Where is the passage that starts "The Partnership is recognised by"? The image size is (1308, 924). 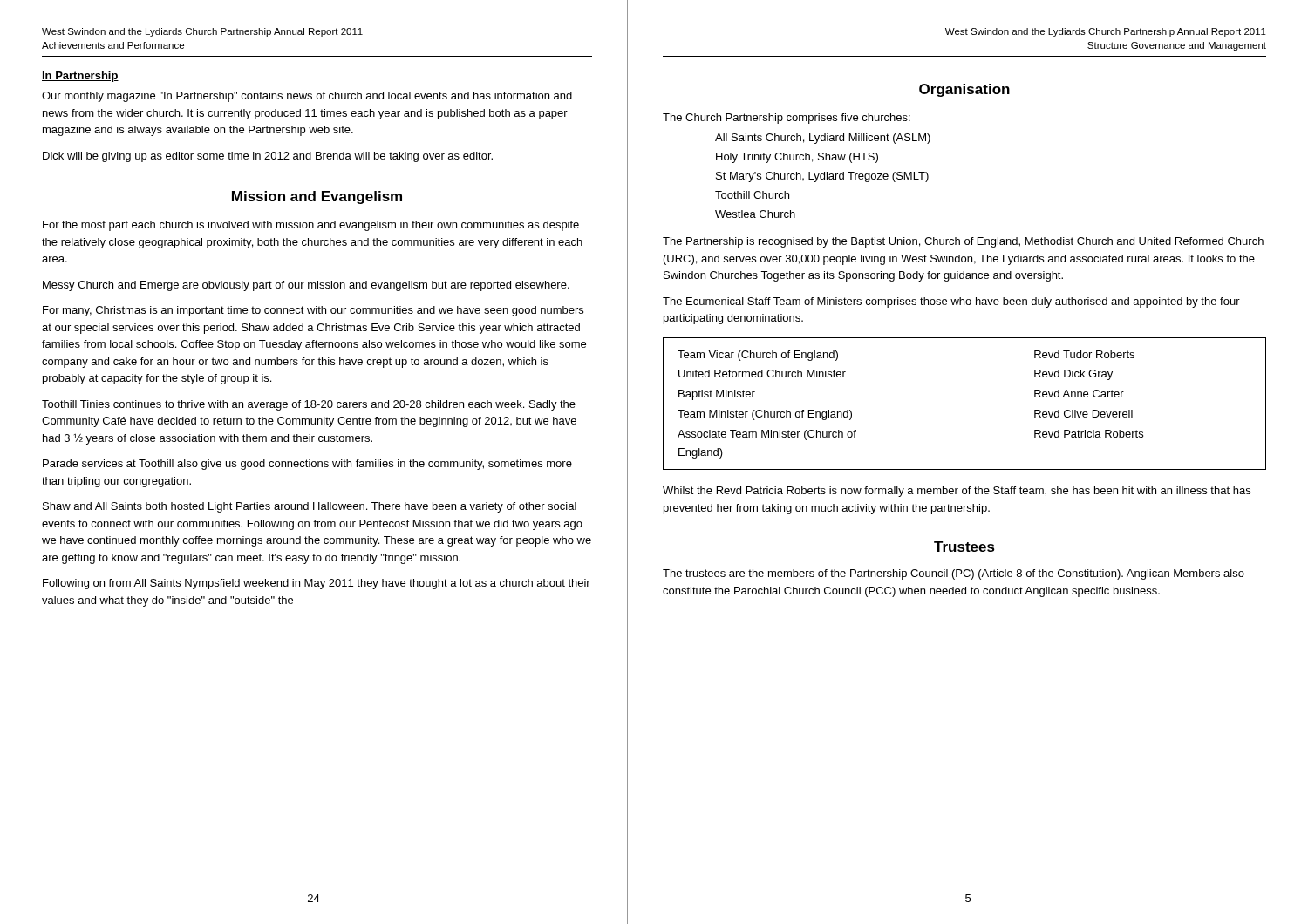tap(963, 258)
